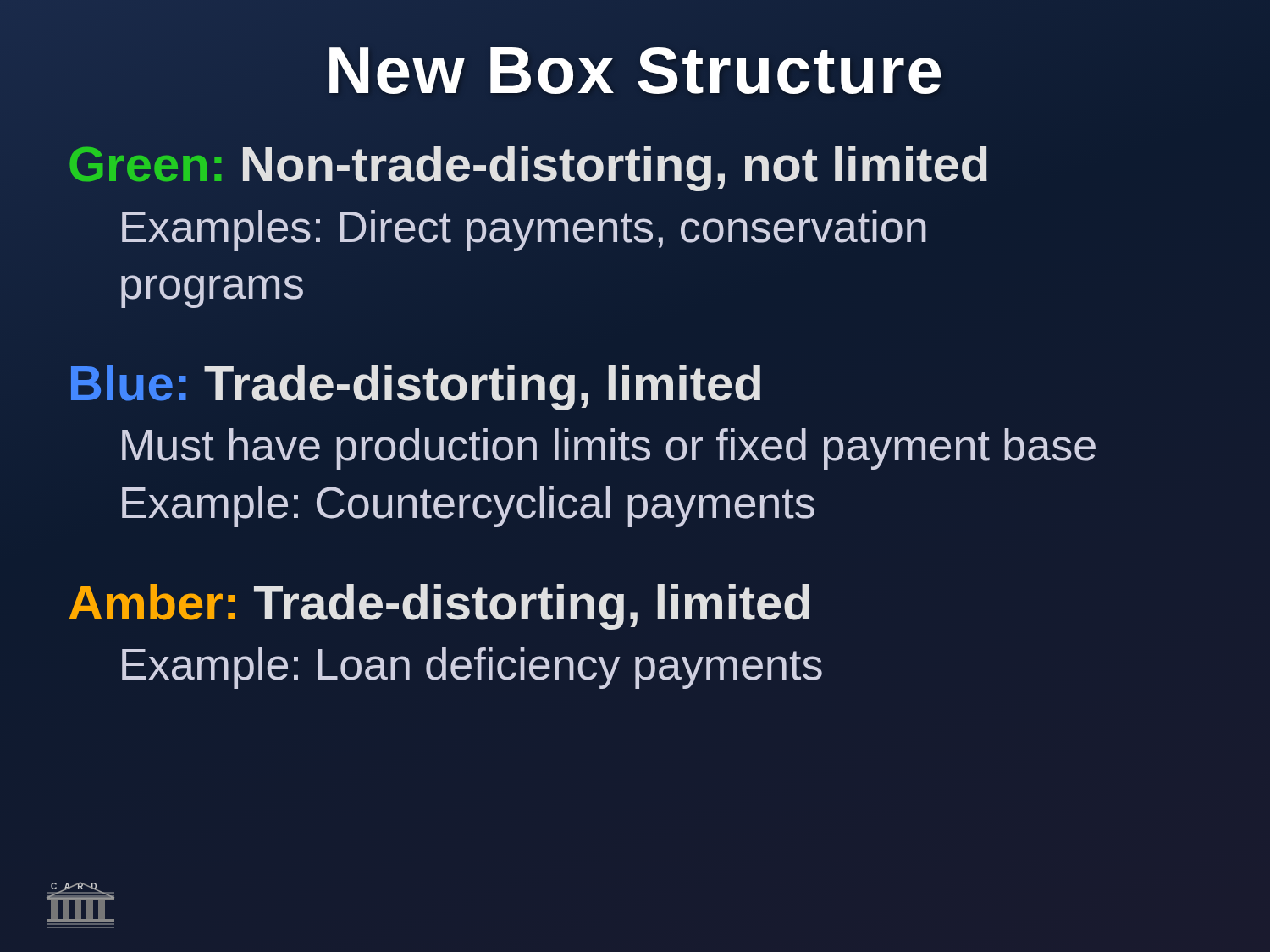1270x952 pixels.
Task: Select the block starting "Green: Non-trade-distorting, not limited Examples:"
Action: [x=635, y=224]
